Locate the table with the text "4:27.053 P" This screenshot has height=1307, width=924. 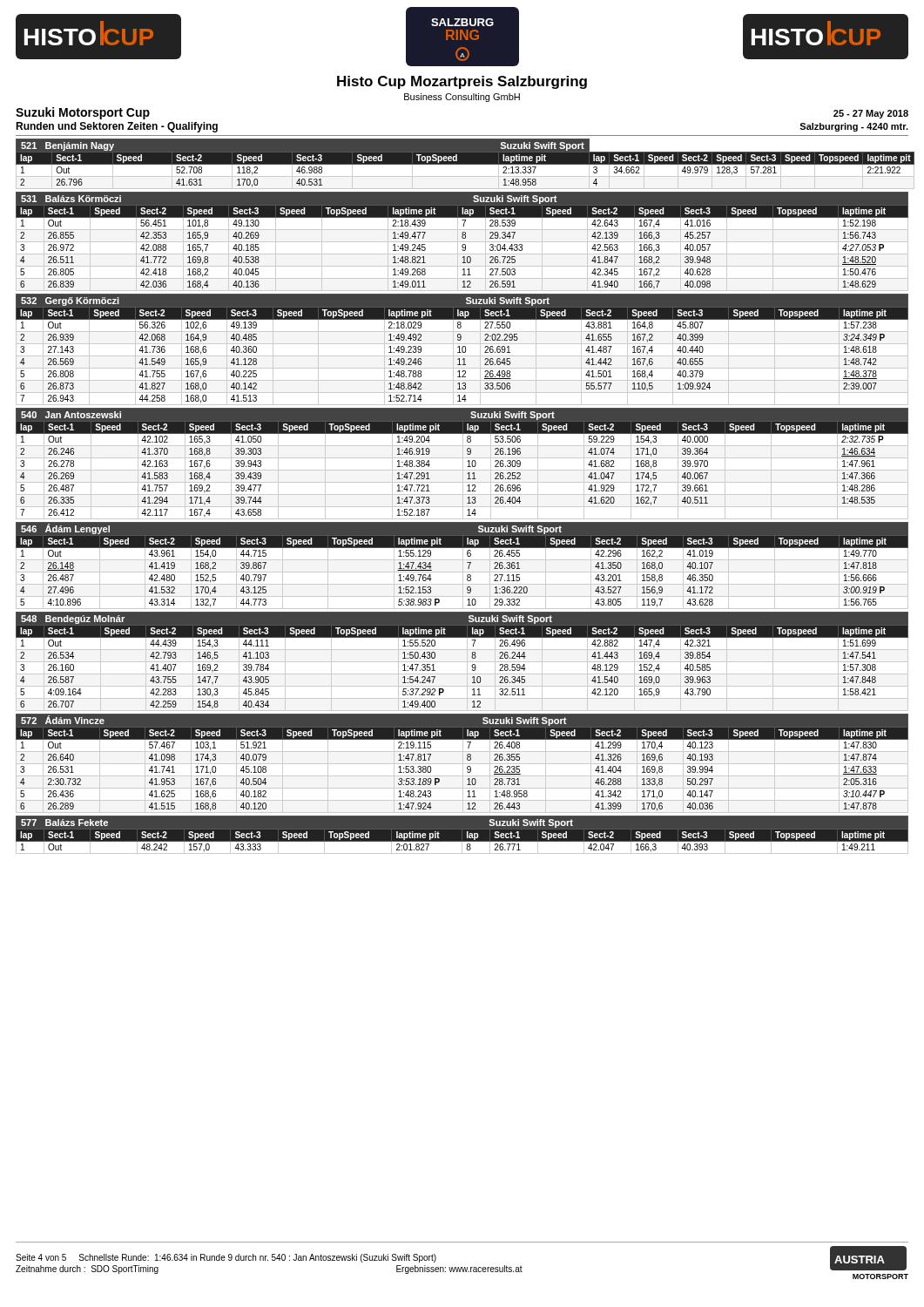pos(462,241)
